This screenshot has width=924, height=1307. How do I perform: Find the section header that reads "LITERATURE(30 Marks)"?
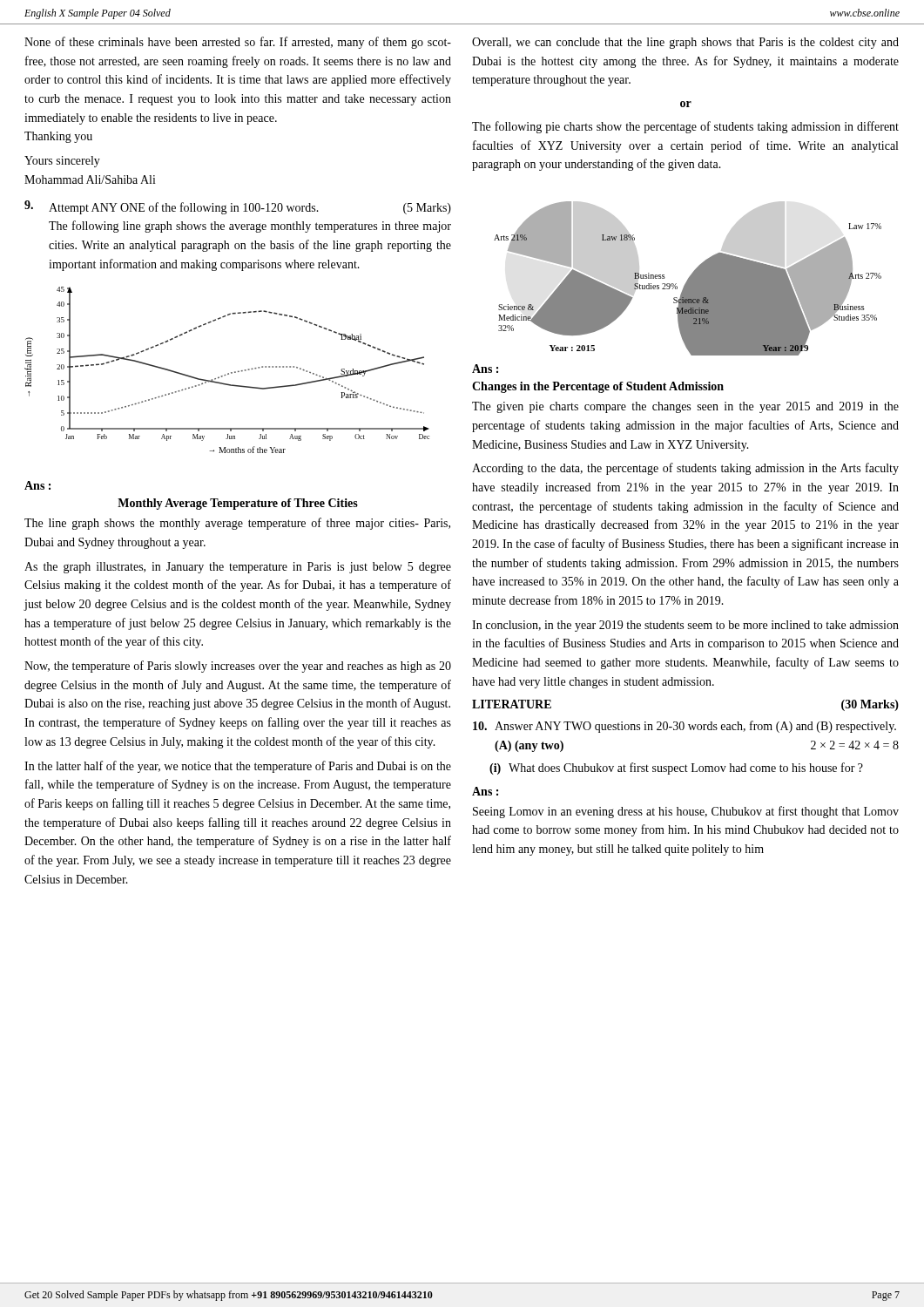[x=527, y=705]
